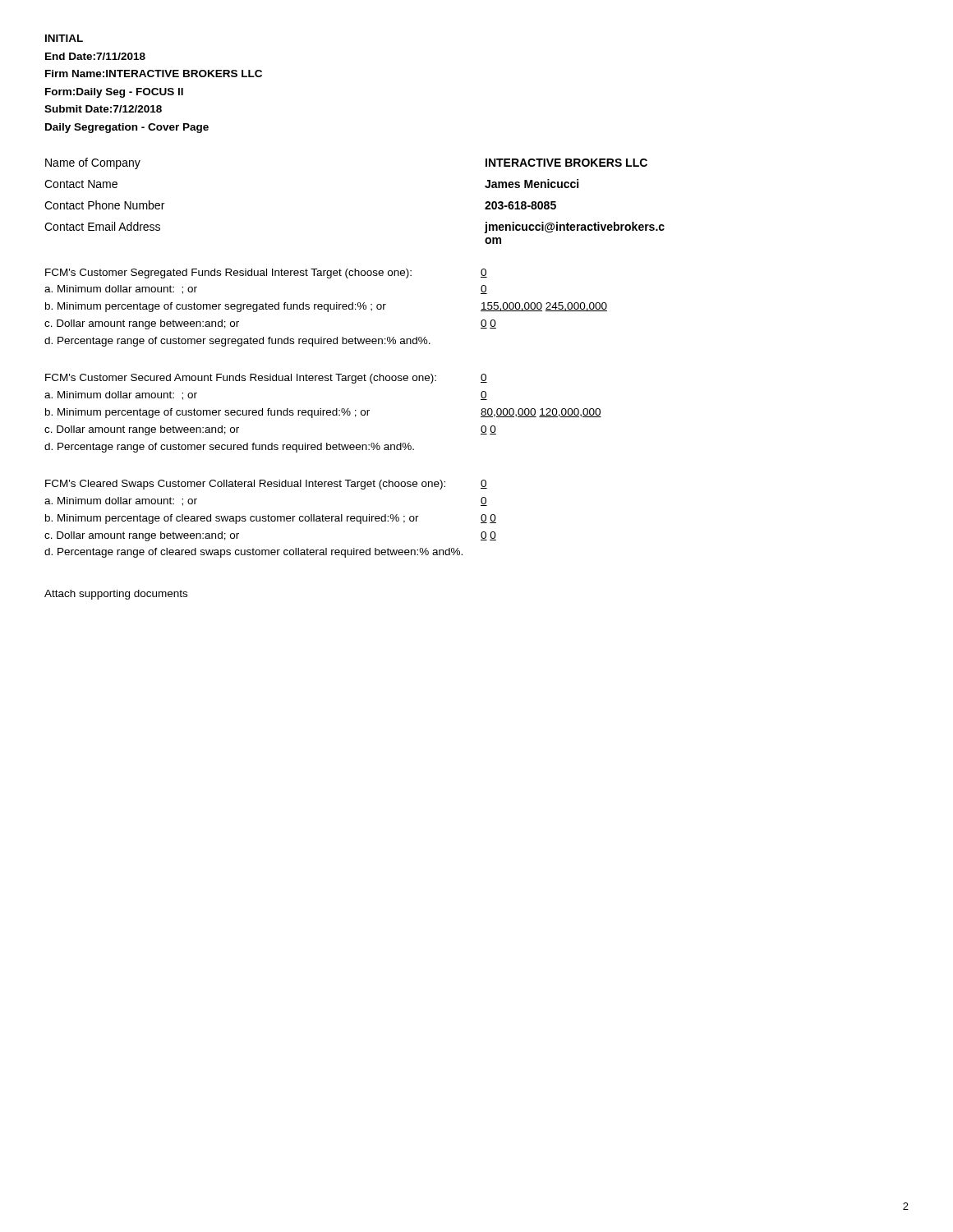Find the text starting "Contact Name"

(x=81, y=184)
